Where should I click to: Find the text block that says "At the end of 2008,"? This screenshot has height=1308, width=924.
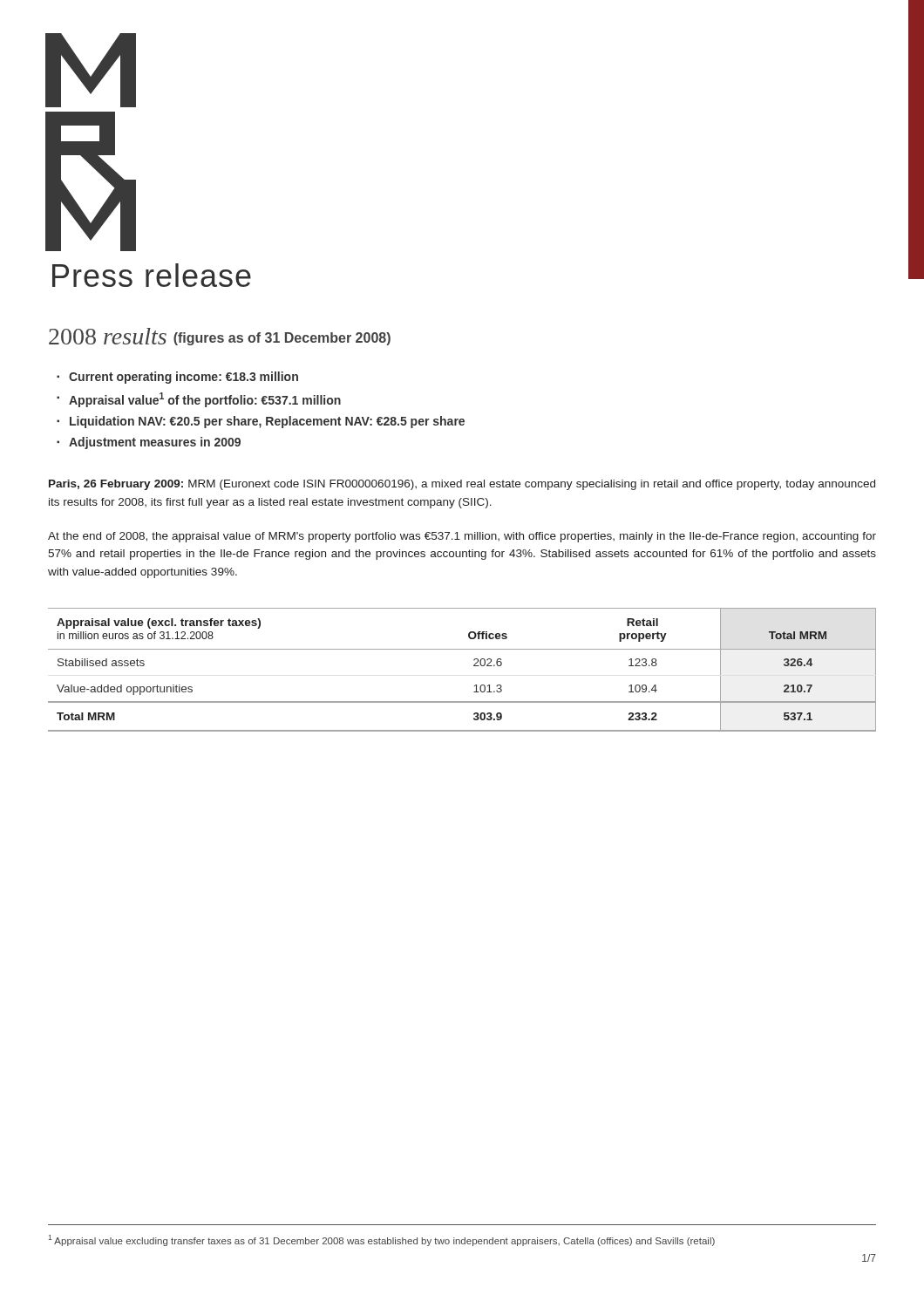tap(462, 554)
